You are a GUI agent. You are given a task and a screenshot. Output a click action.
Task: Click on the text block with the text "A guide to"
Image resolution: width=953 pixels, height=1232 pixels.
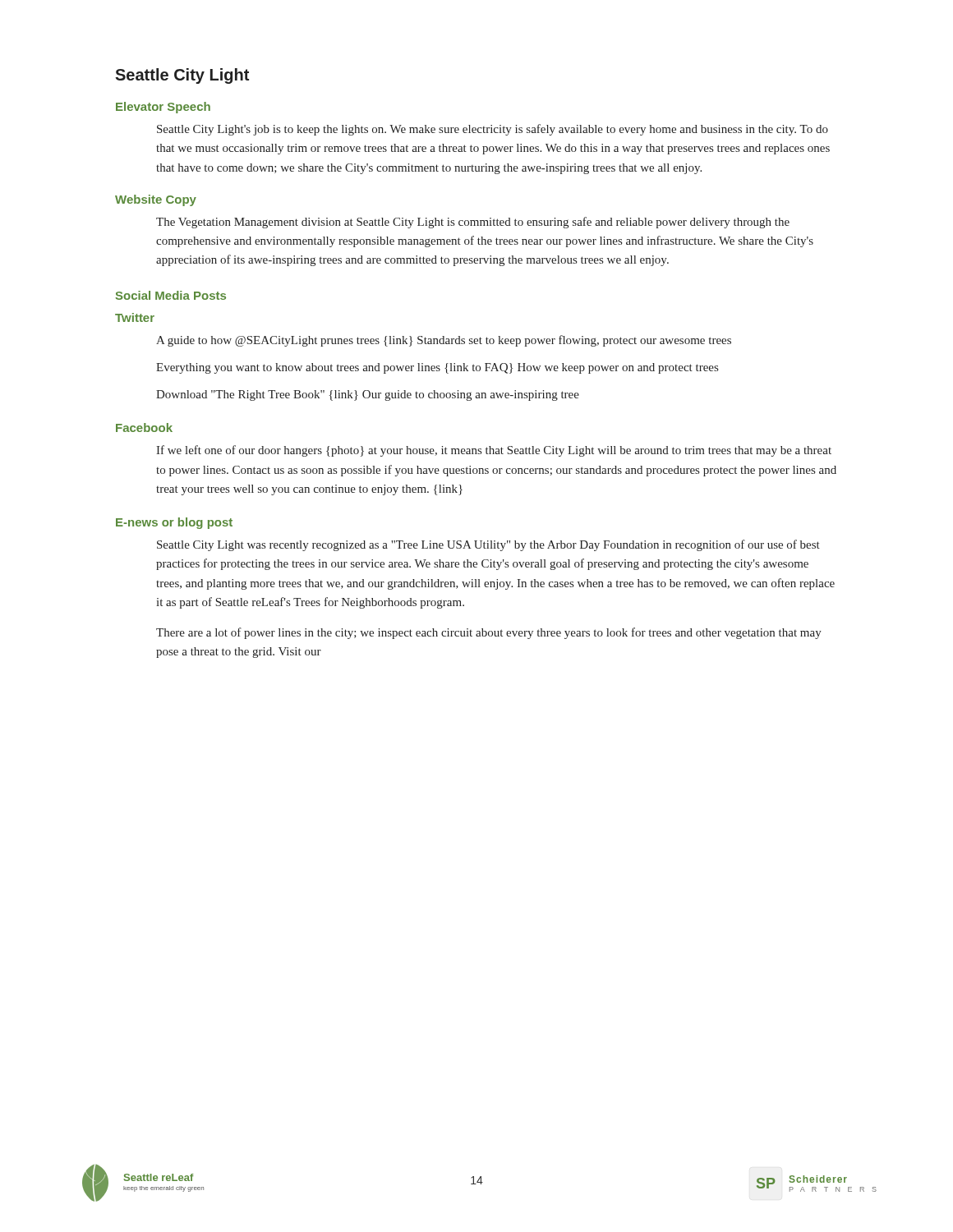[x=444, y=340]
